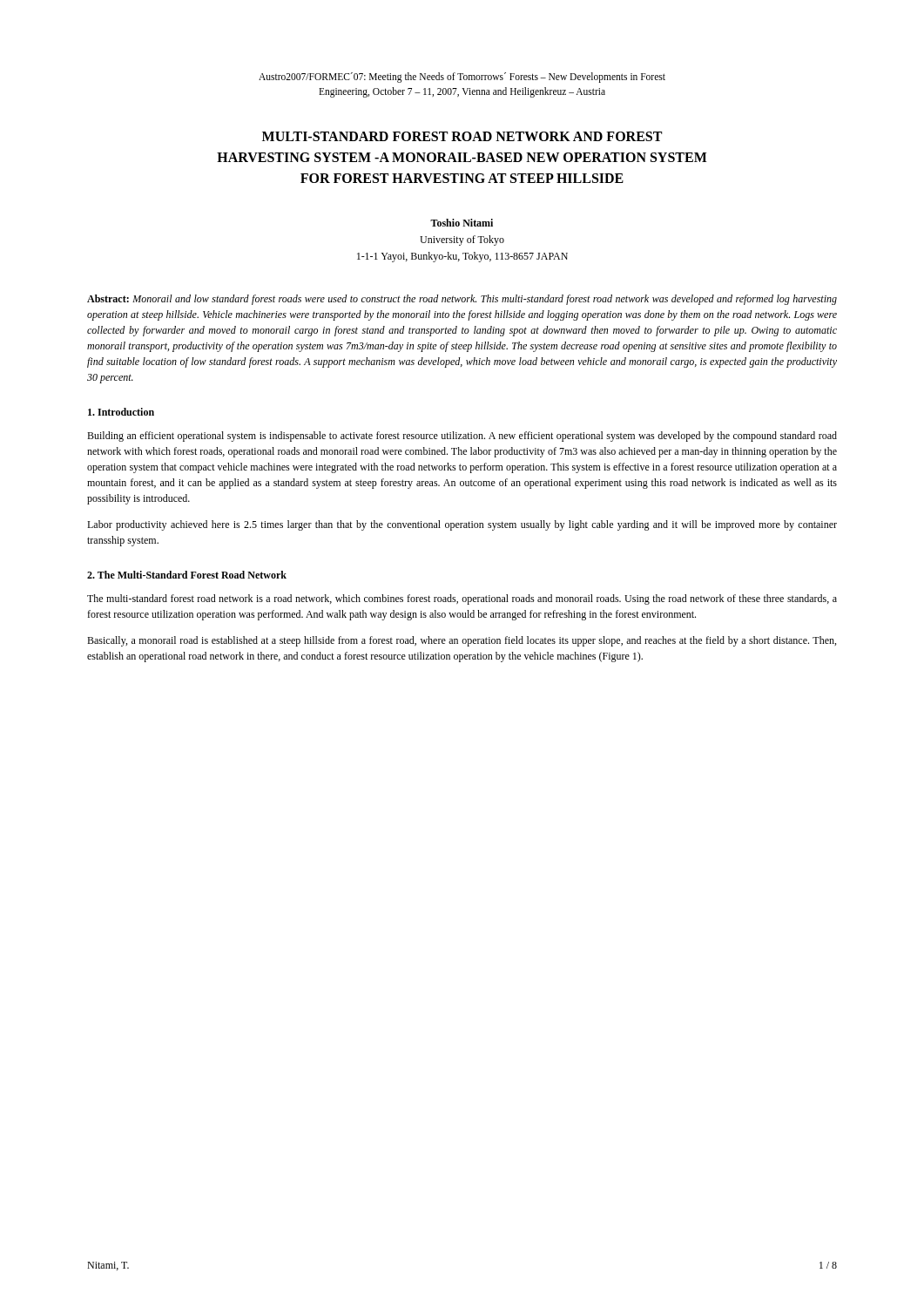Viewport: 924px width, 1307px height.
Task: Click on the text block starting "The multi-standard forest"
Action: [462, 607]
